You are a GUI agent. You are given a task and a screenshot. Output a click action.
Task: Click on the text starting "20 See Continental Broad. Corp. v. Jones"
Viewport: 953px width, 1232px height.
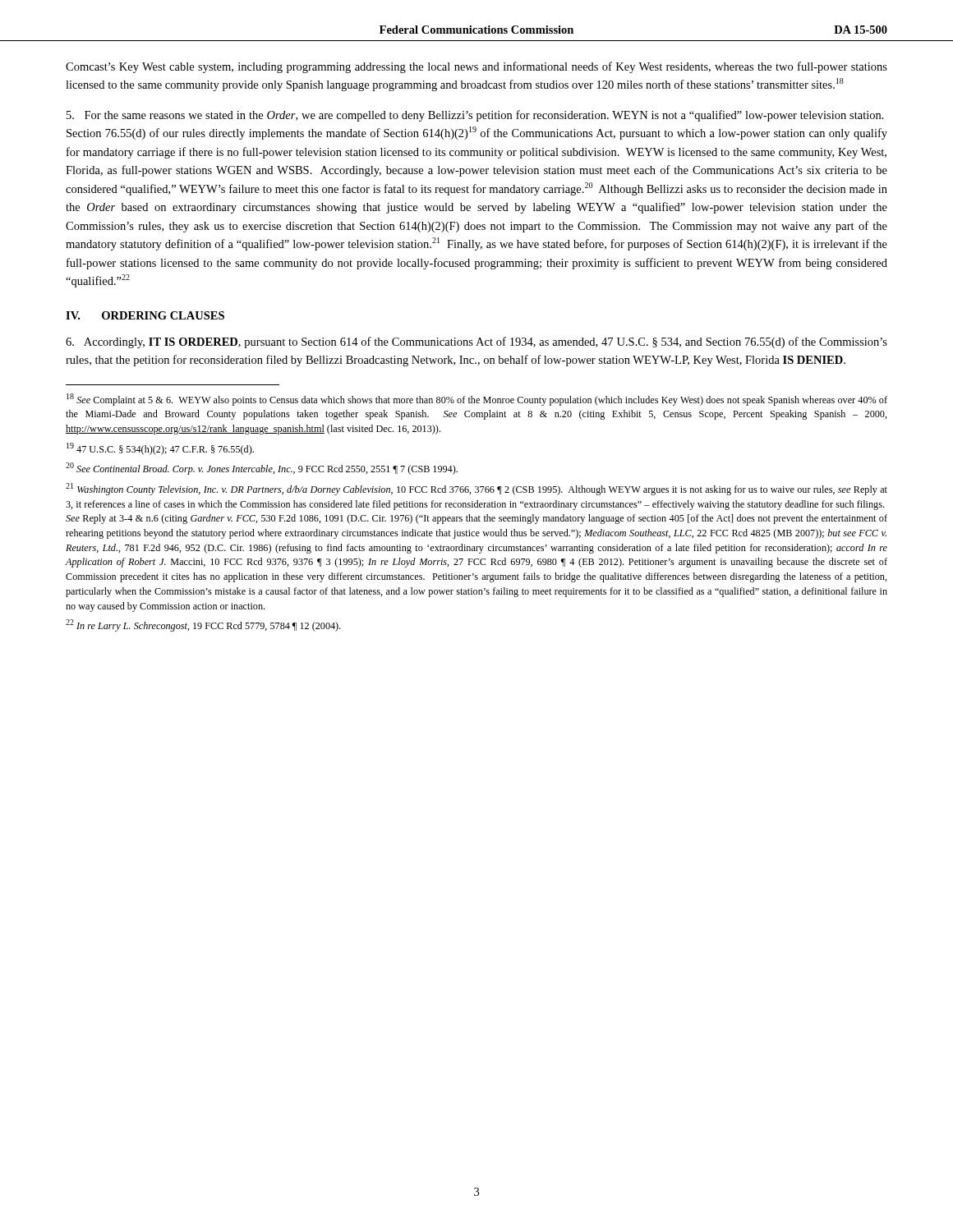262,469
